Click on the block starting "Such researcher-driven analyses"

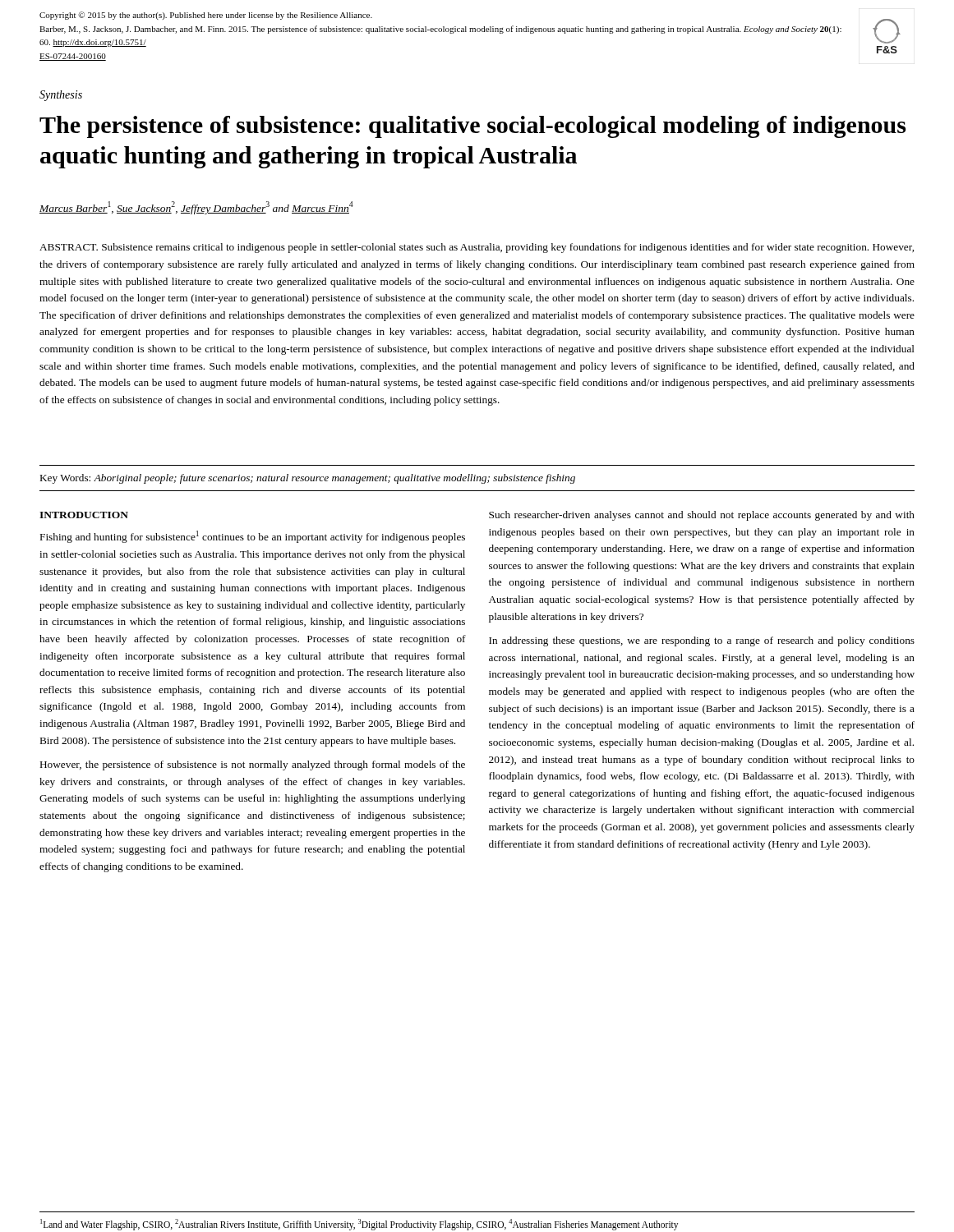click(702, 680)
